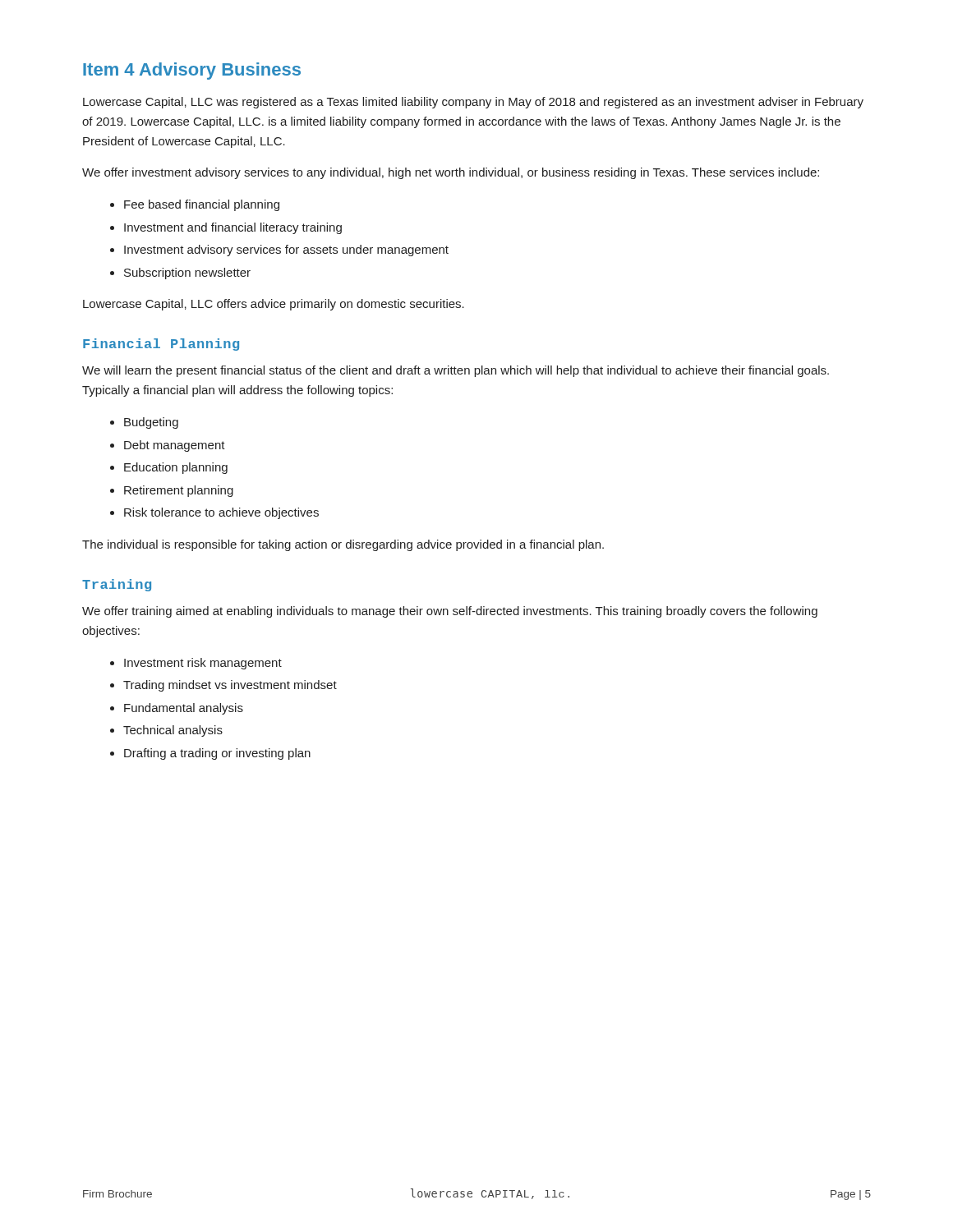Find the block starting "Technical analysis"
Screen dimensions: 1232x953
point(173,730)
